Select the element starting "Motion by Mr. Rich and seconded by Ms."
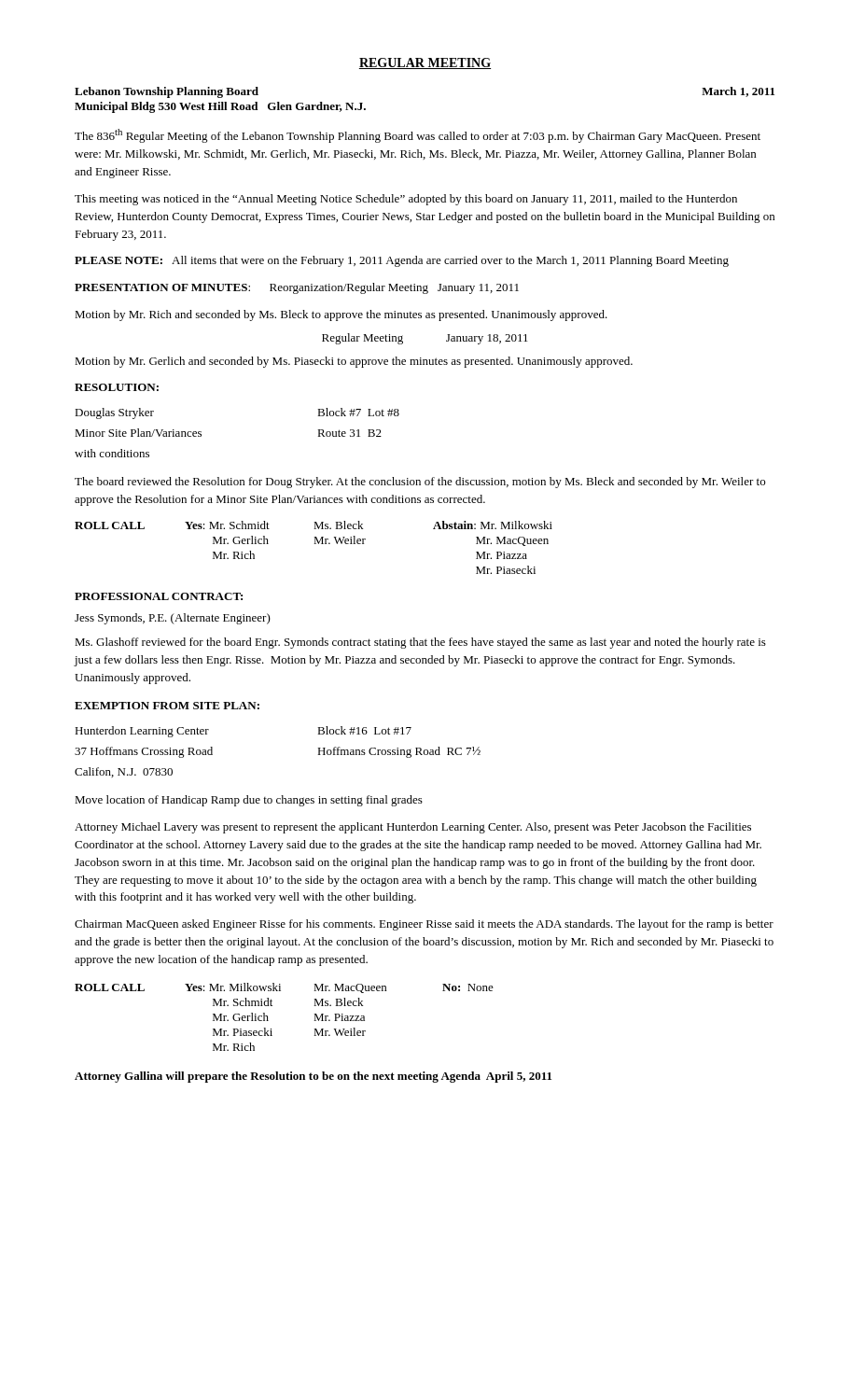 pyautogui.click(x=341, y=314)
